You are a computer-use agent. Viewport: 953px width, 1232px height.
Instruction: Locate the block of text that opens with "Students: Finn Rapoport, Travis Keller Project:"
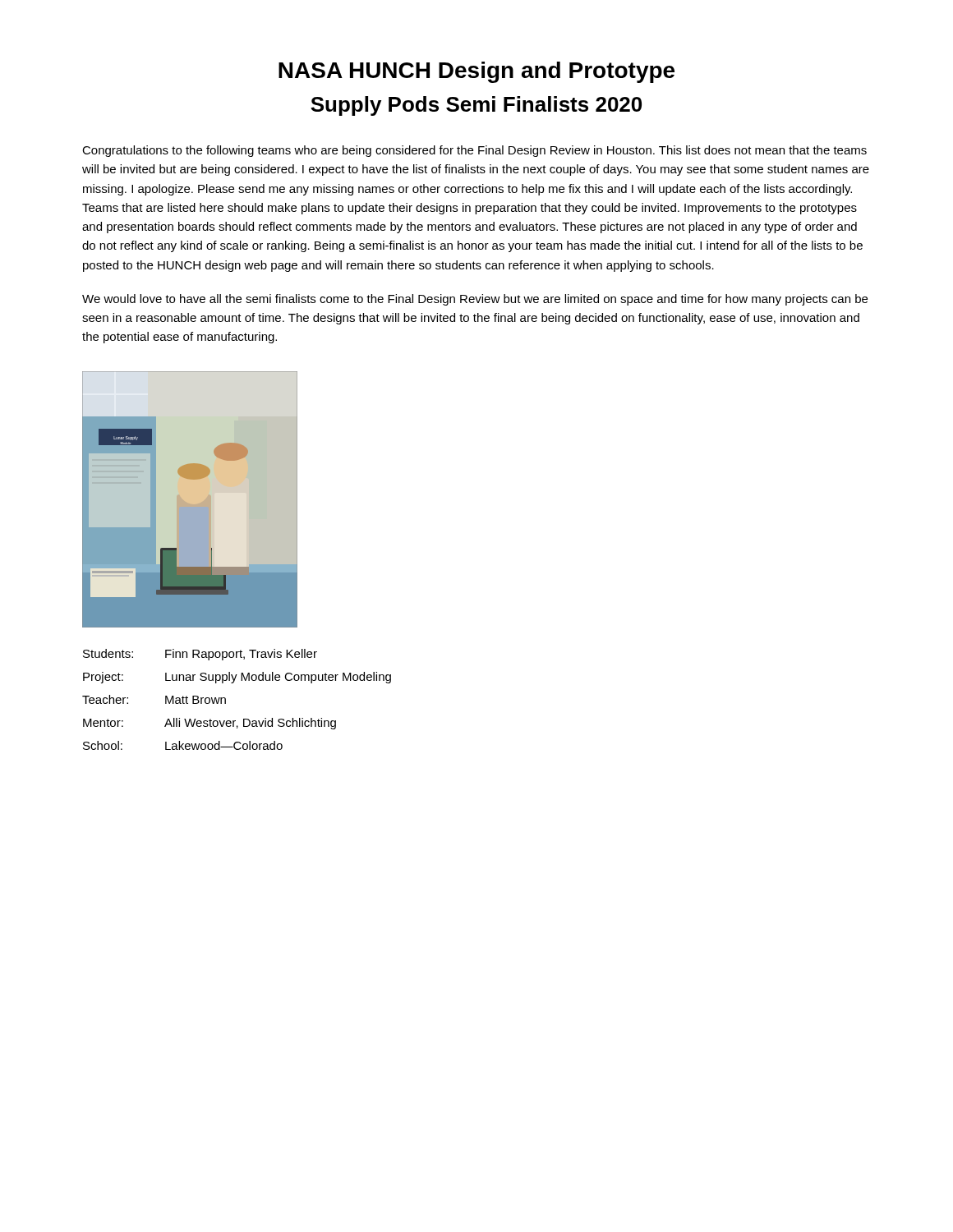(237, 699)
